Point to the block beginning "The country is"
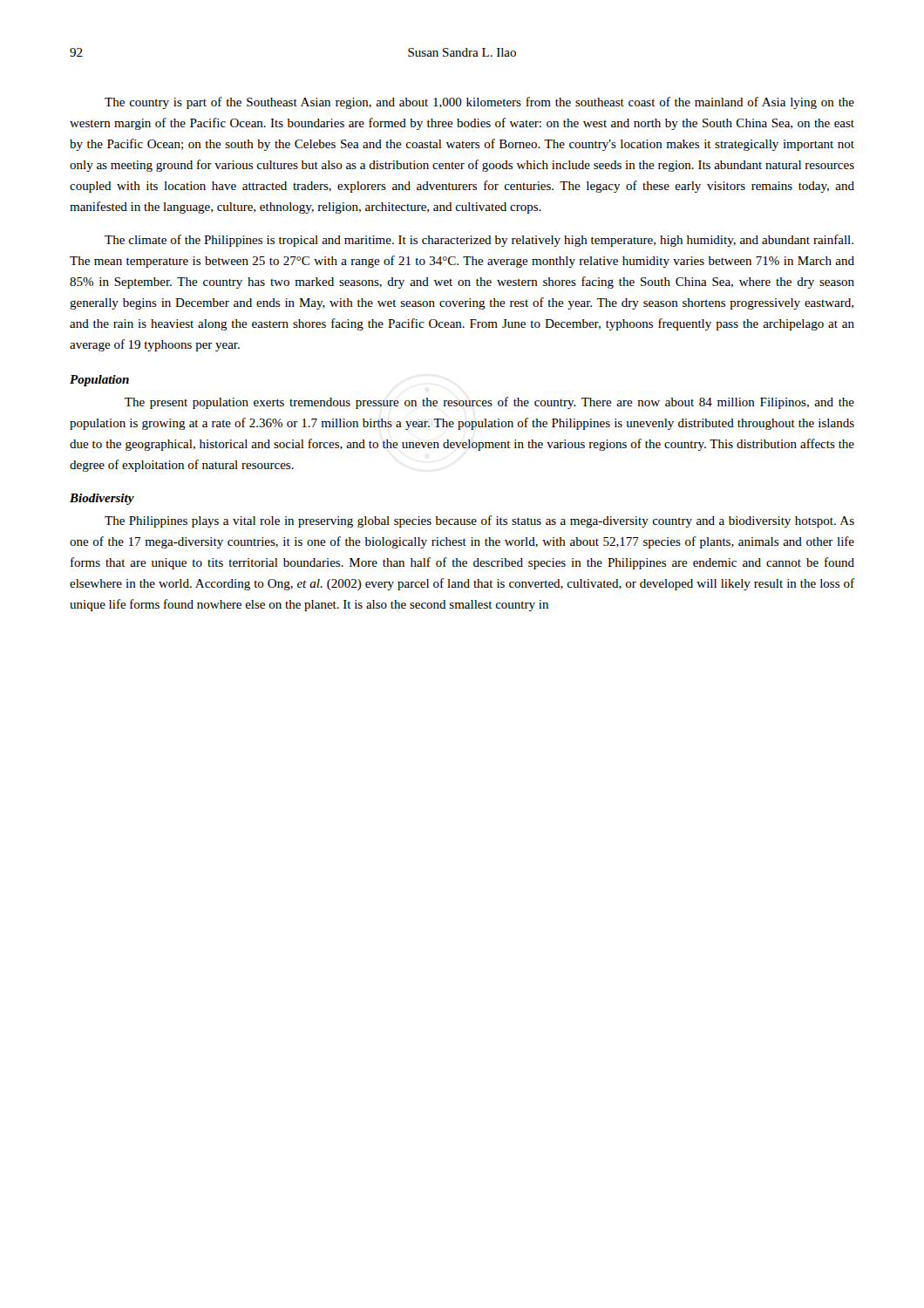 tap(462, 154)
